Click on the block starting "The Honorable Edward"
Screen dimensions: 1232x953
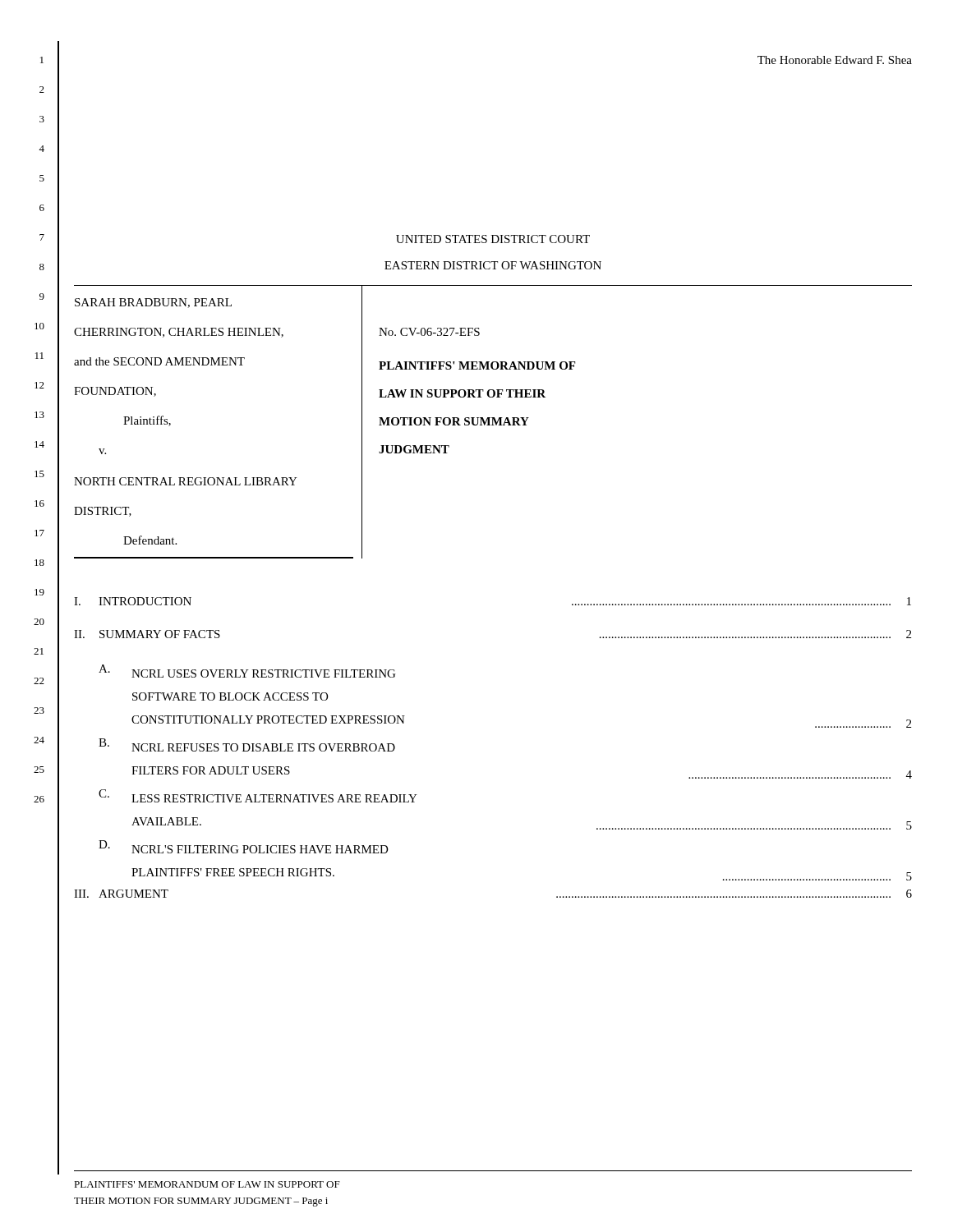click(x=835, y=60)
